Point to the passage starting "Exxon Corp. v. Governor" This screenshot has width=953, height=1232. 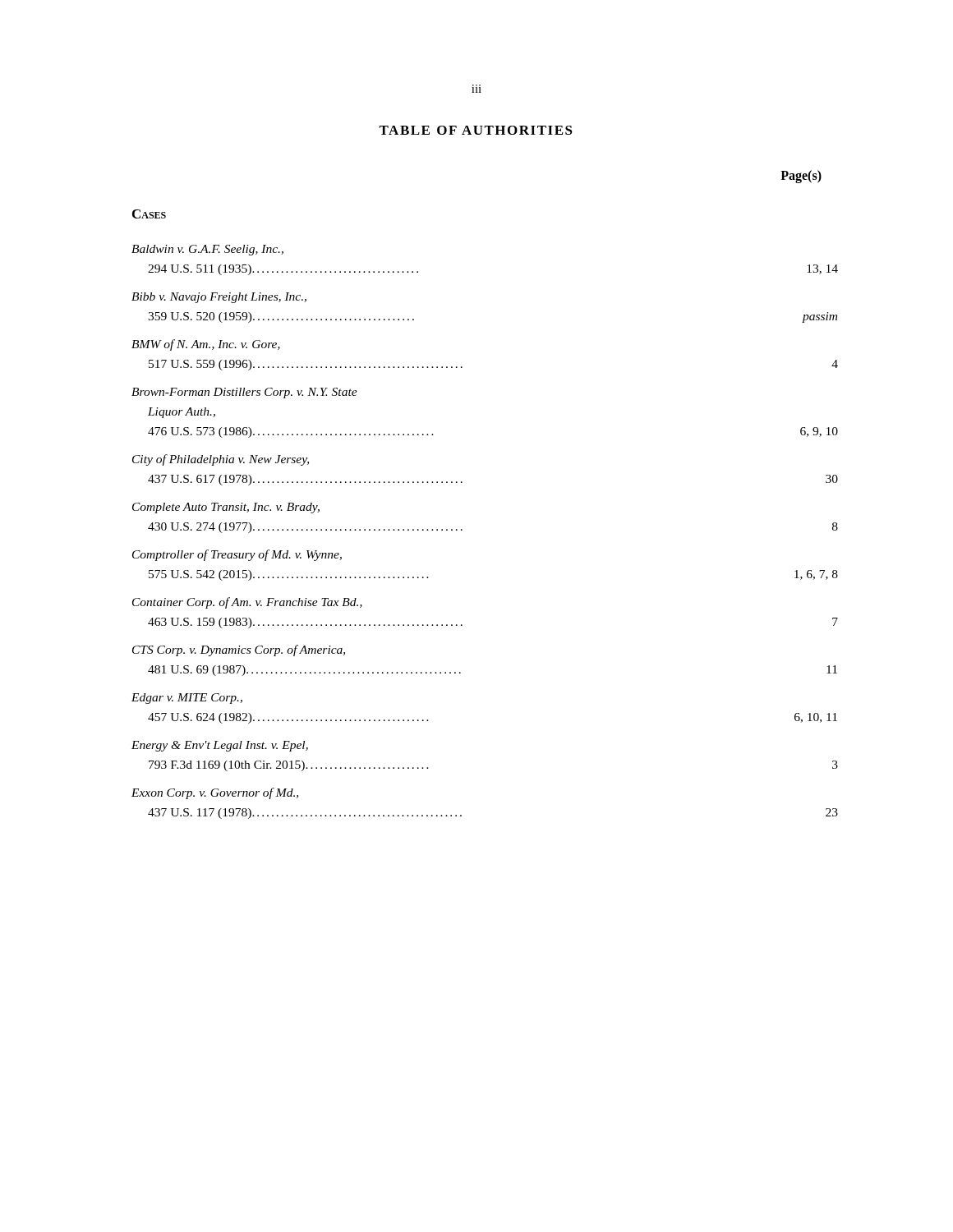(215, 793)
